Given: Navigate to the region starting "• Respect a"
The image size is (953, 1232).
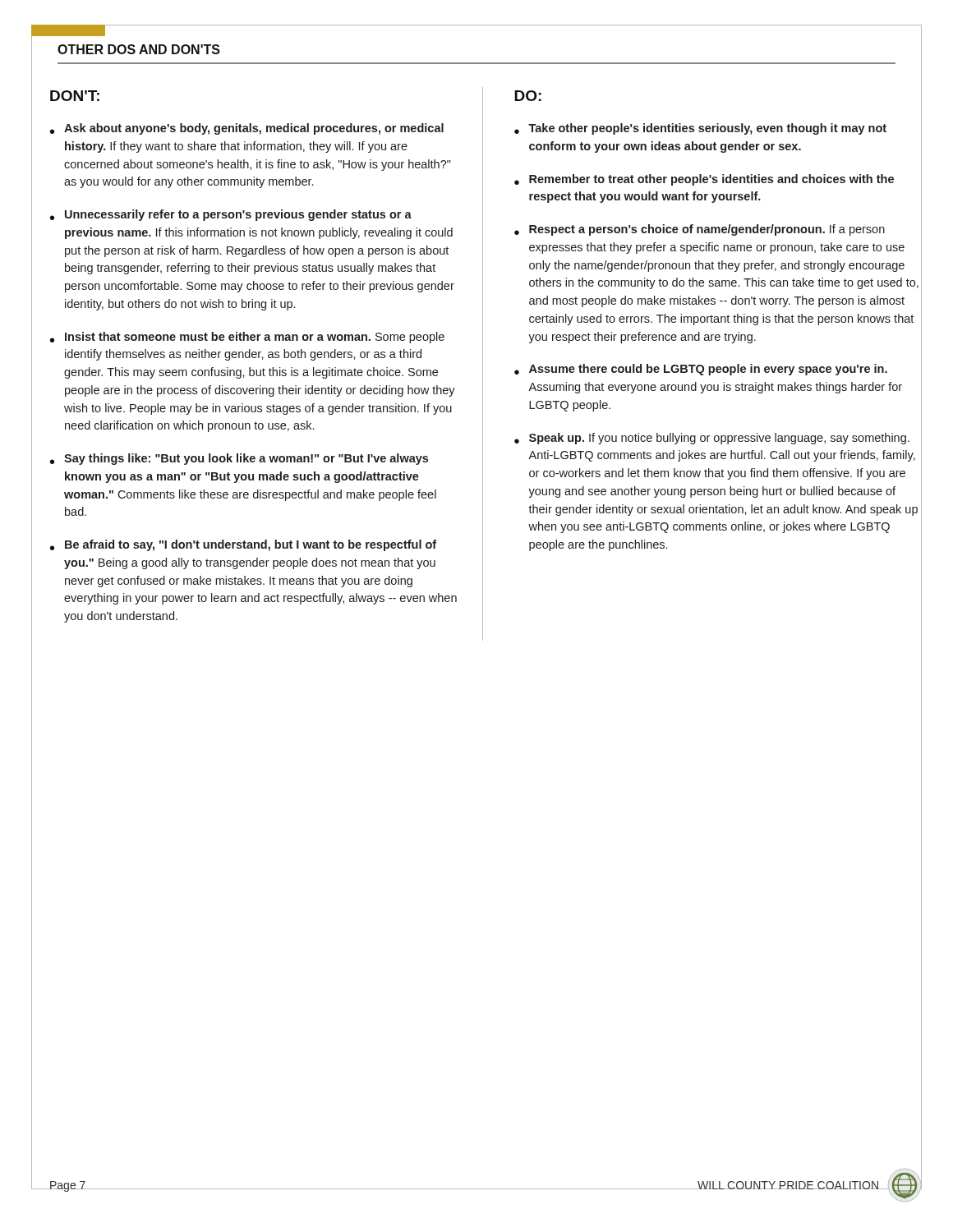Looking at the screenshot, I should (x=718, y=283).
